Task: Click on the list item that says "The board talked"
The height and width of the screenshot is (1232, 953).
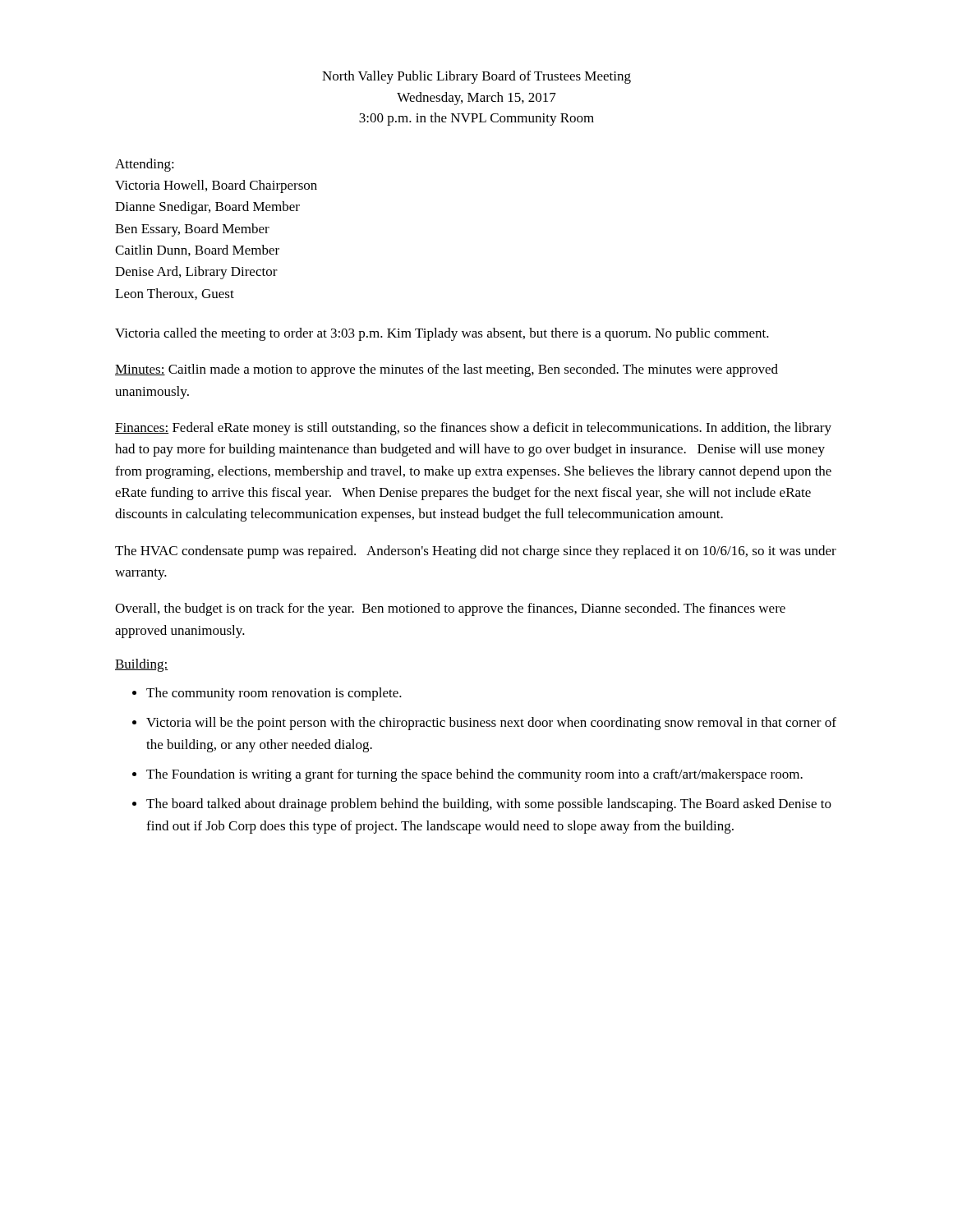Action: pos(489,815)
